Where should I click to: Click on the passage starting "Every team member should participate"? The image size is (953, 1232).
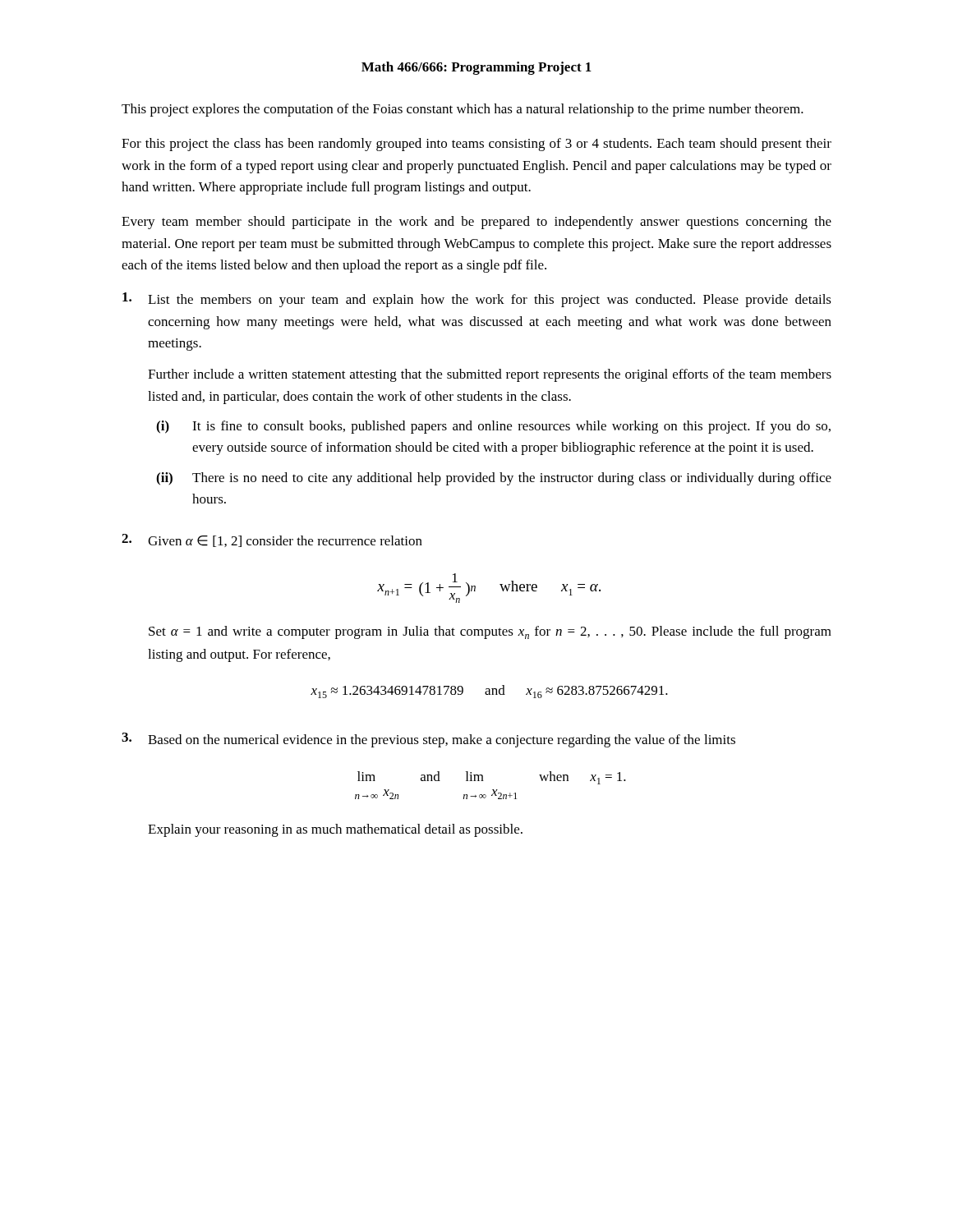(x=476, y=243)
